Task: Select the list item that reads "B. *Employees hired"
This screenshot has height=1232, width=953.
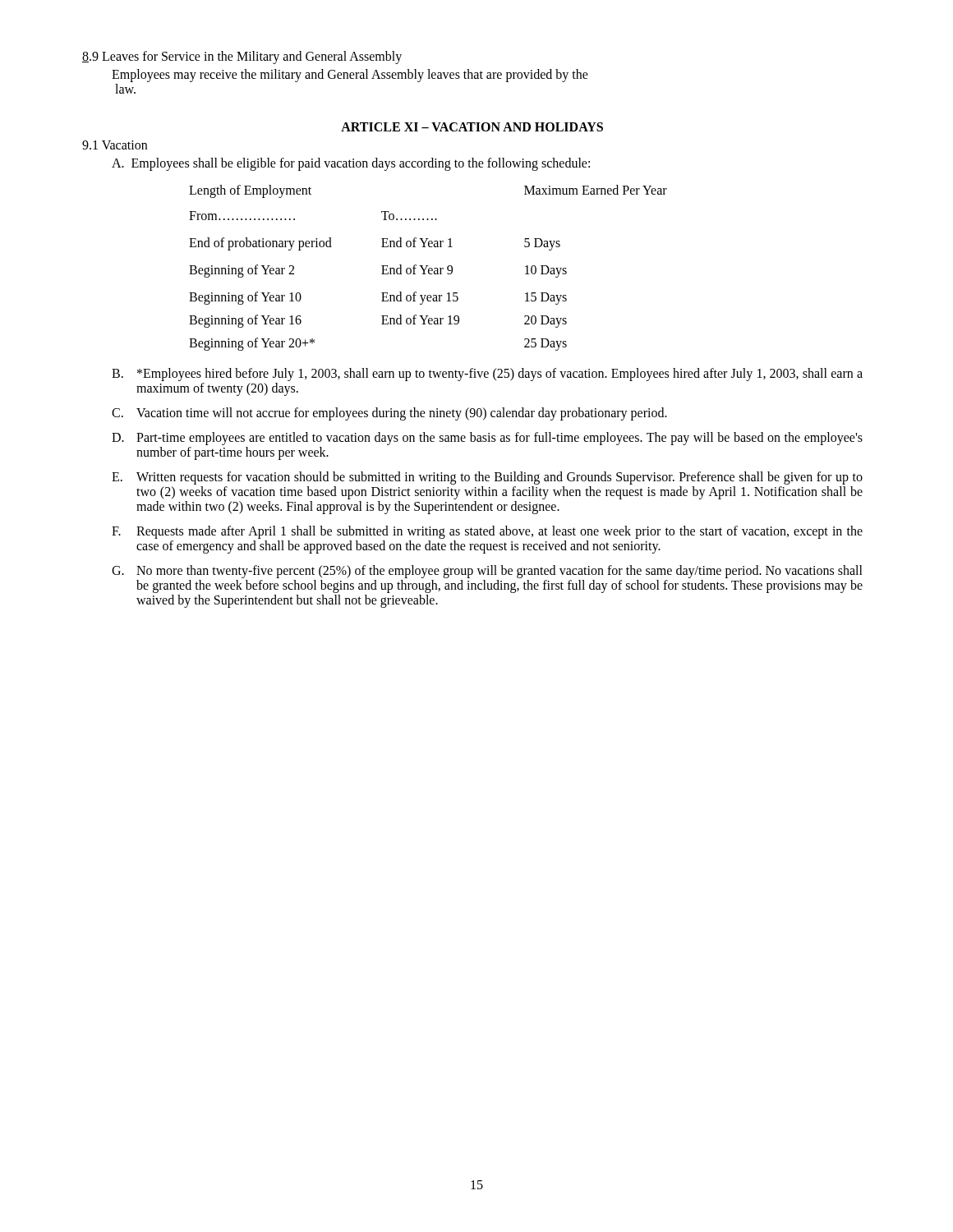Action: pos(487,381)
